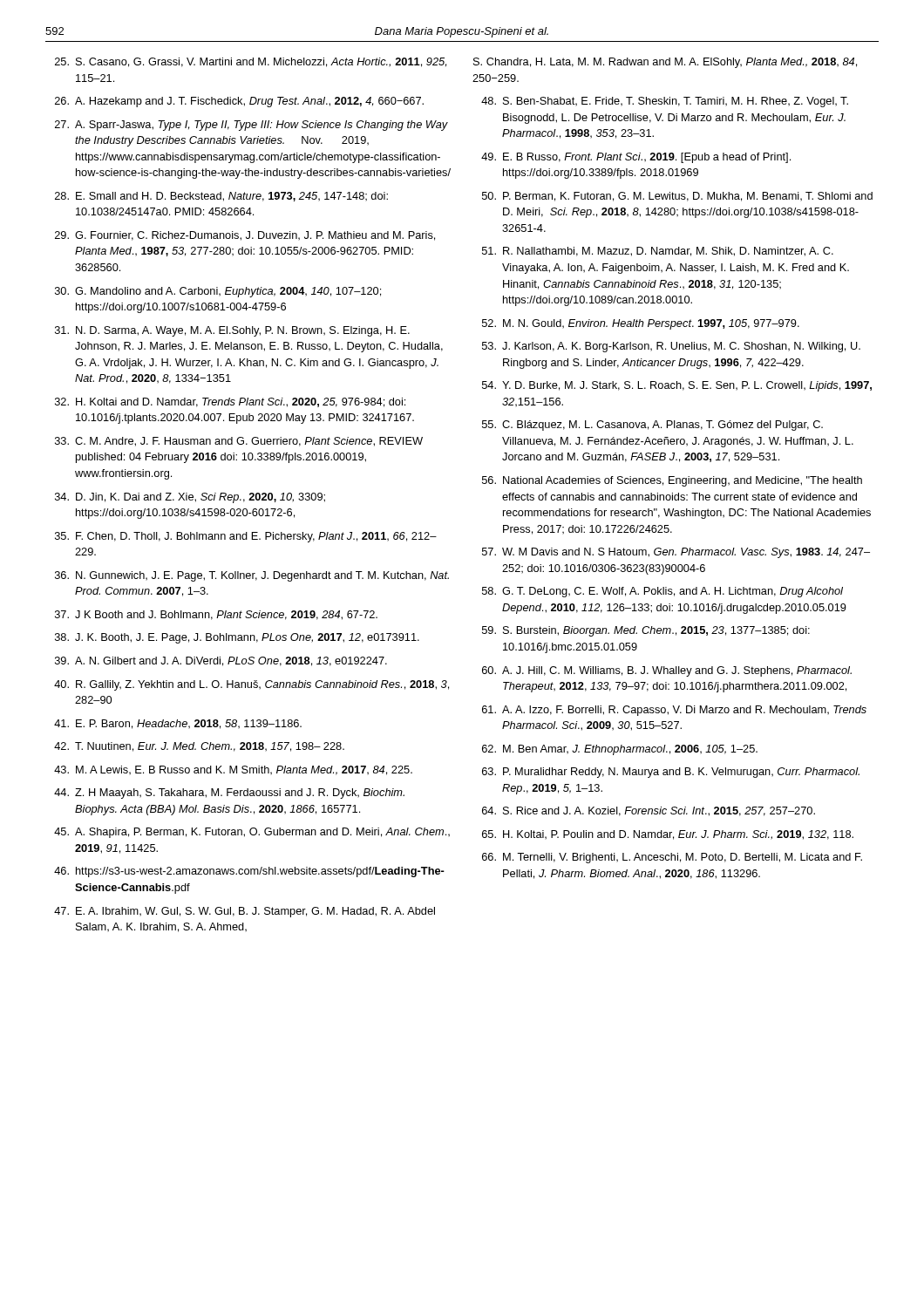The width and height of the screenshot is (924, 1308).
Task: Select the list item containing "60. A. J. Hill, C. M."
Action: coord(676,678)
